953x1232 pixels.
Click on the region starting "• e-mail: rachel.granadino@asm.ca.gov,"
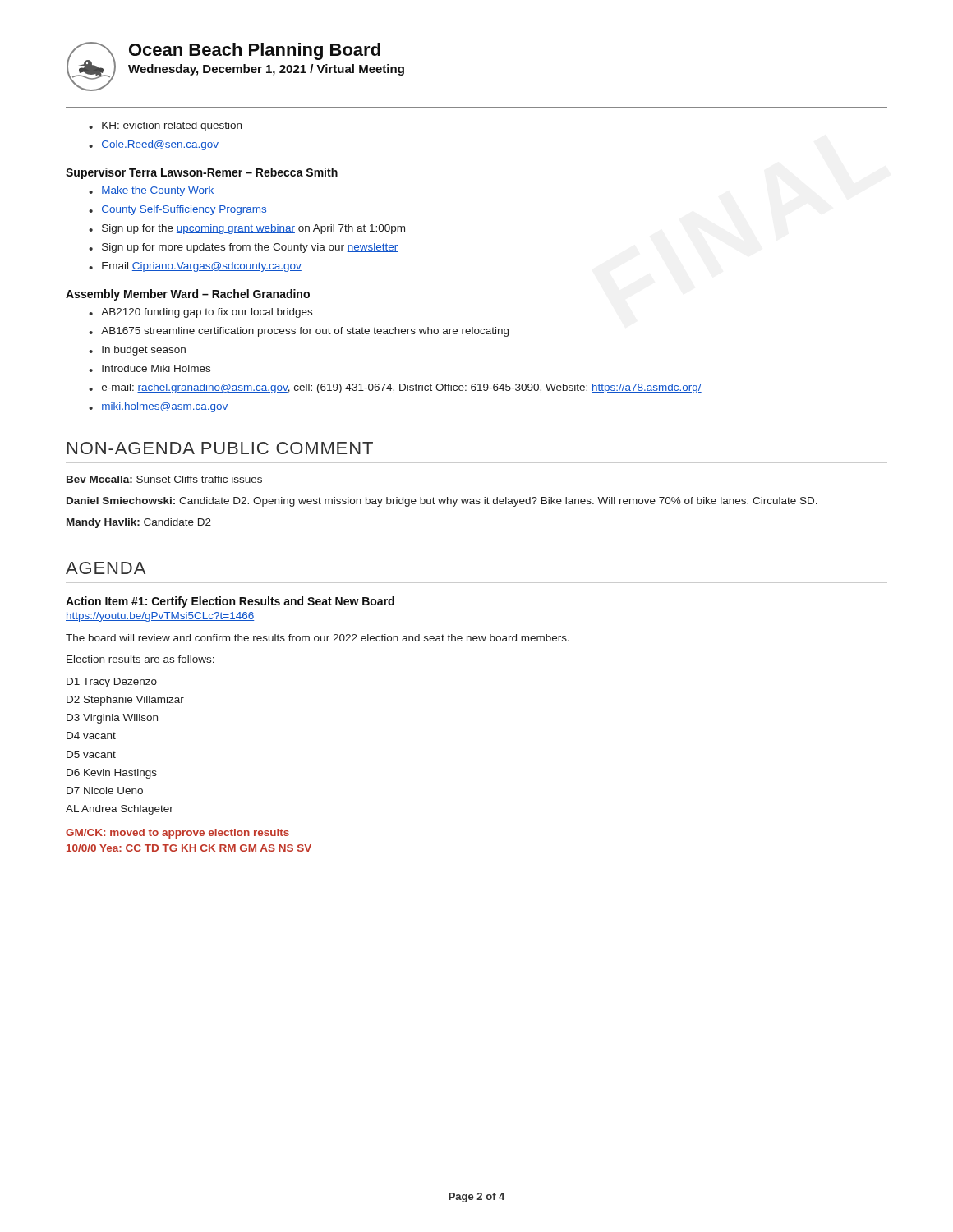tap(395, 388)
